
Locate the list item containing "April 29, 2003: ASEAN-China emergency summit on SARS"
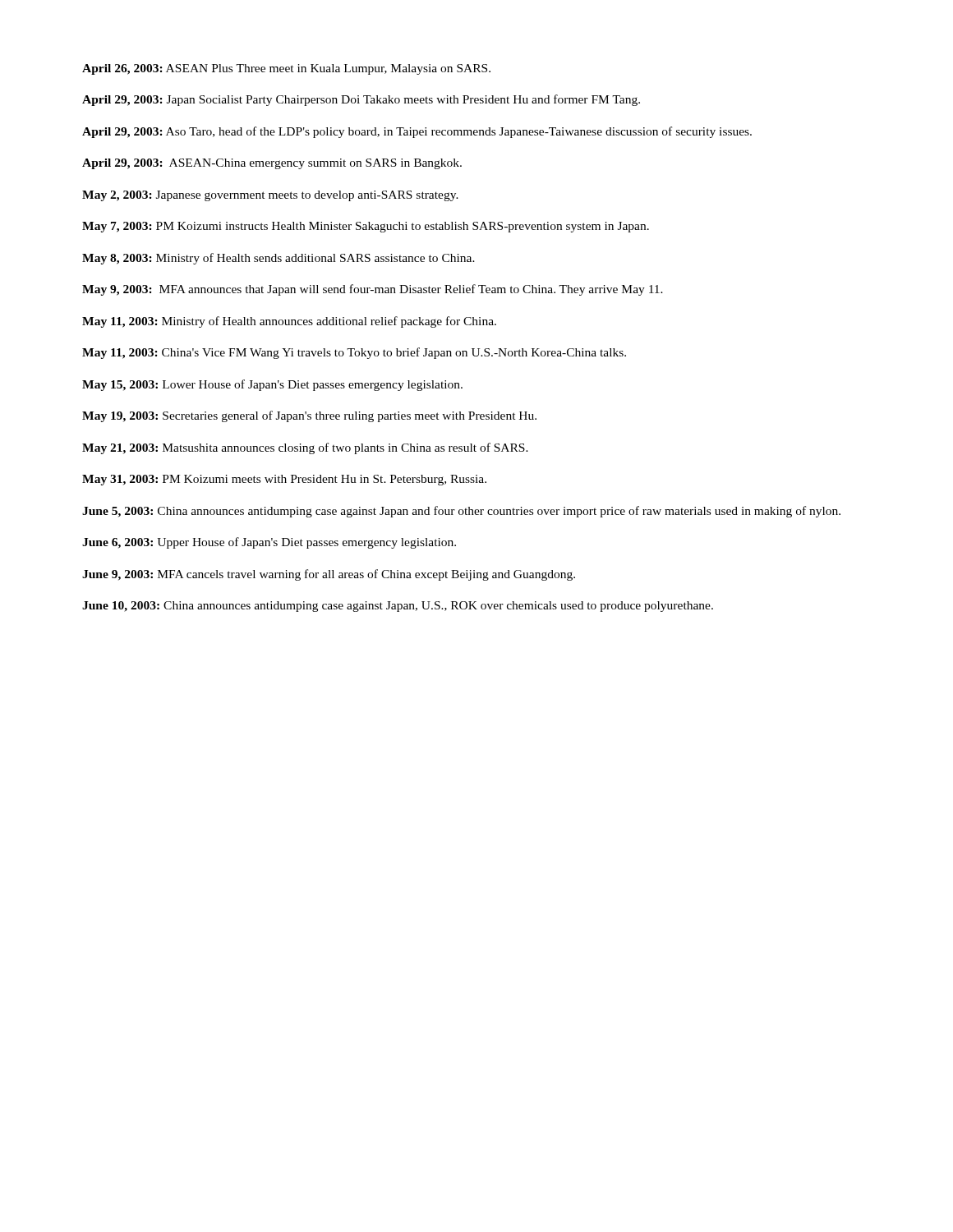[x=272, y=163]
